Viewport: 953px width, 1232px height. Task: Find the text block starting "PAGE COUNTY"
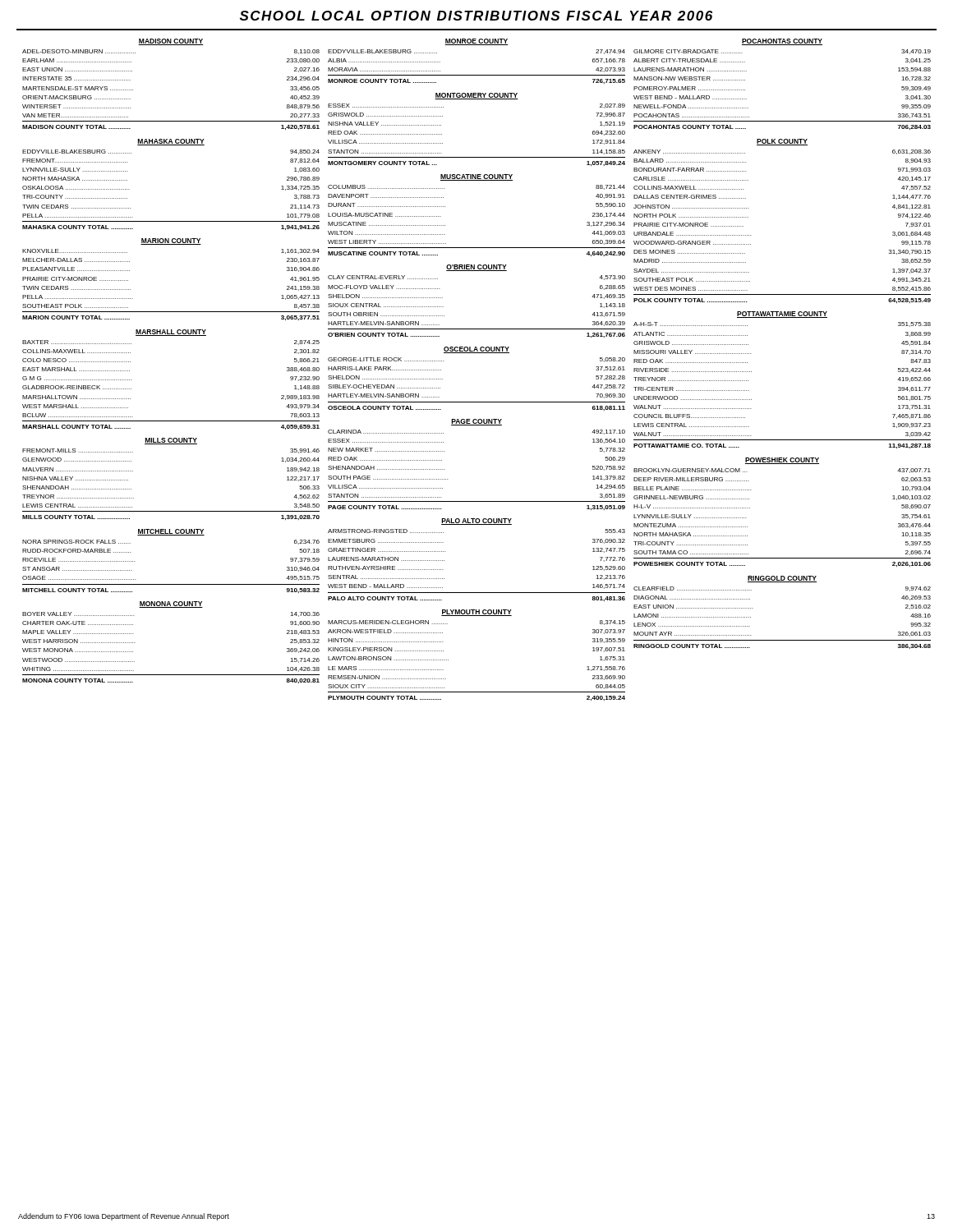point(476,421)
